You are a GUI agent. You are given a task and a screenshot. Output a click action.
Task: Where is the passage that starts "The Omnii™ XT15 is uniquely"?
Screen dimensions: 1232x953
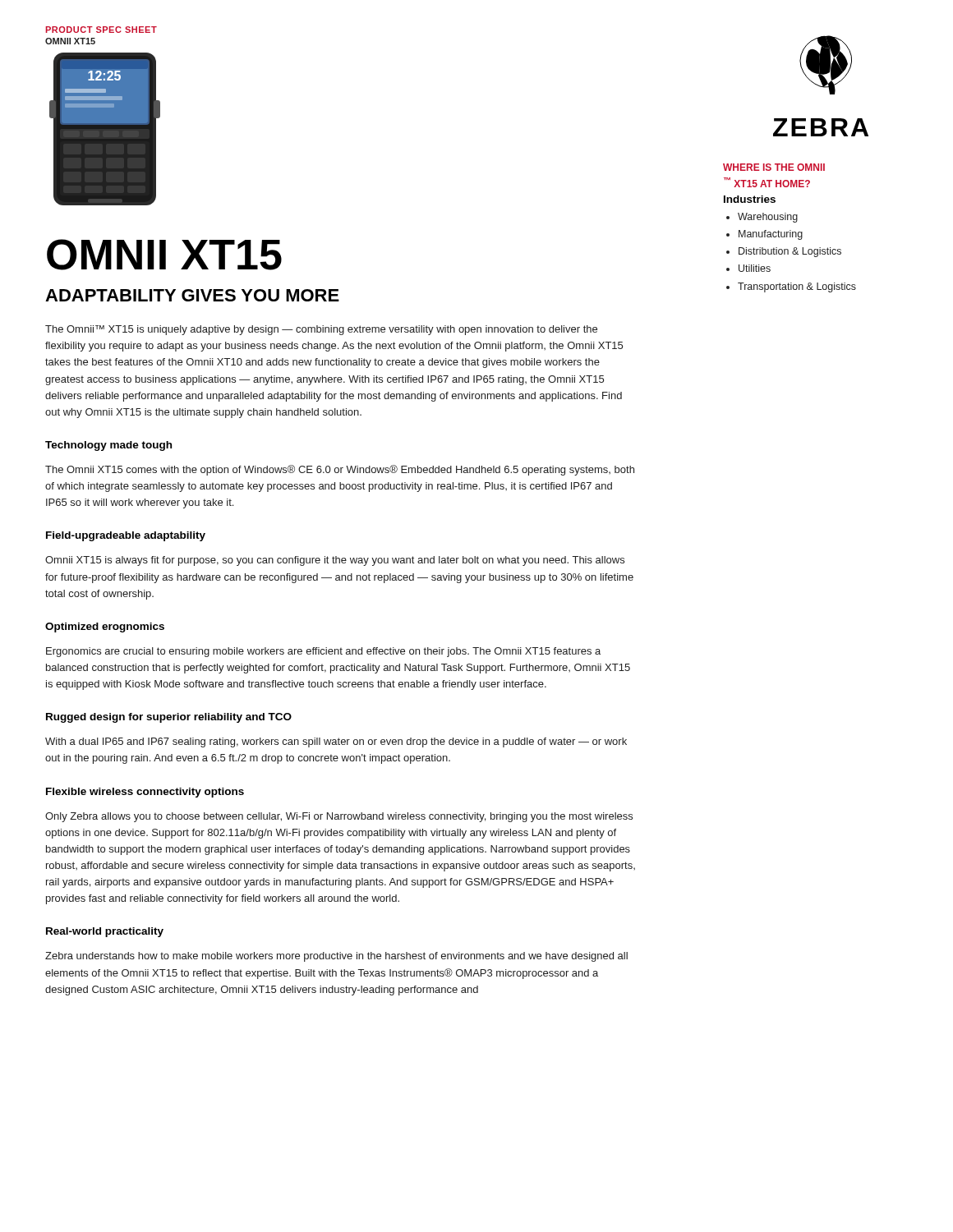pyautogui.click(x=341, y=371)
